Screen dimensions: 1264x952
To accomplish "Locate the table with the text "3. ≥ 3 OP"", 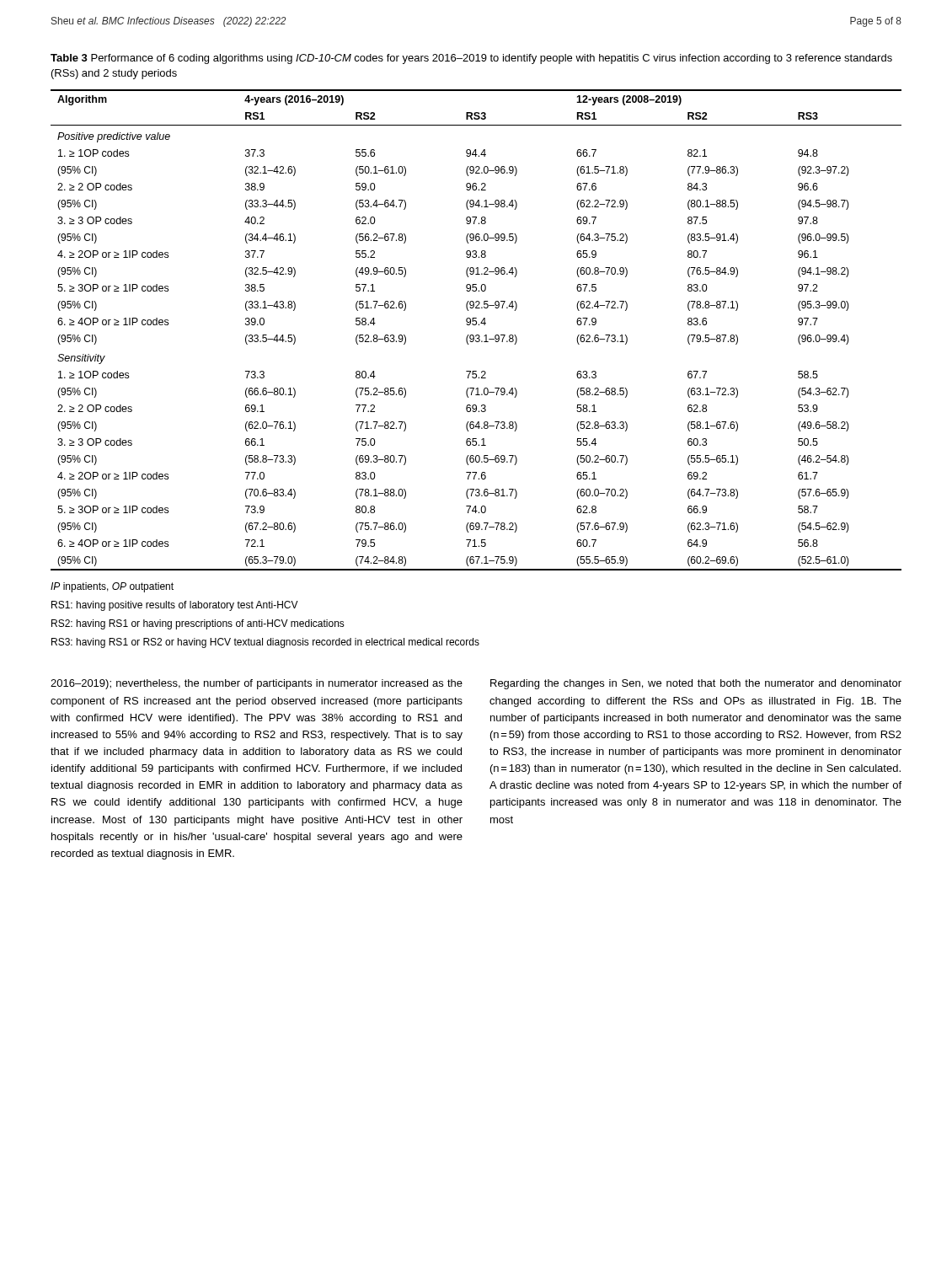I will click(x=476, y=330).
